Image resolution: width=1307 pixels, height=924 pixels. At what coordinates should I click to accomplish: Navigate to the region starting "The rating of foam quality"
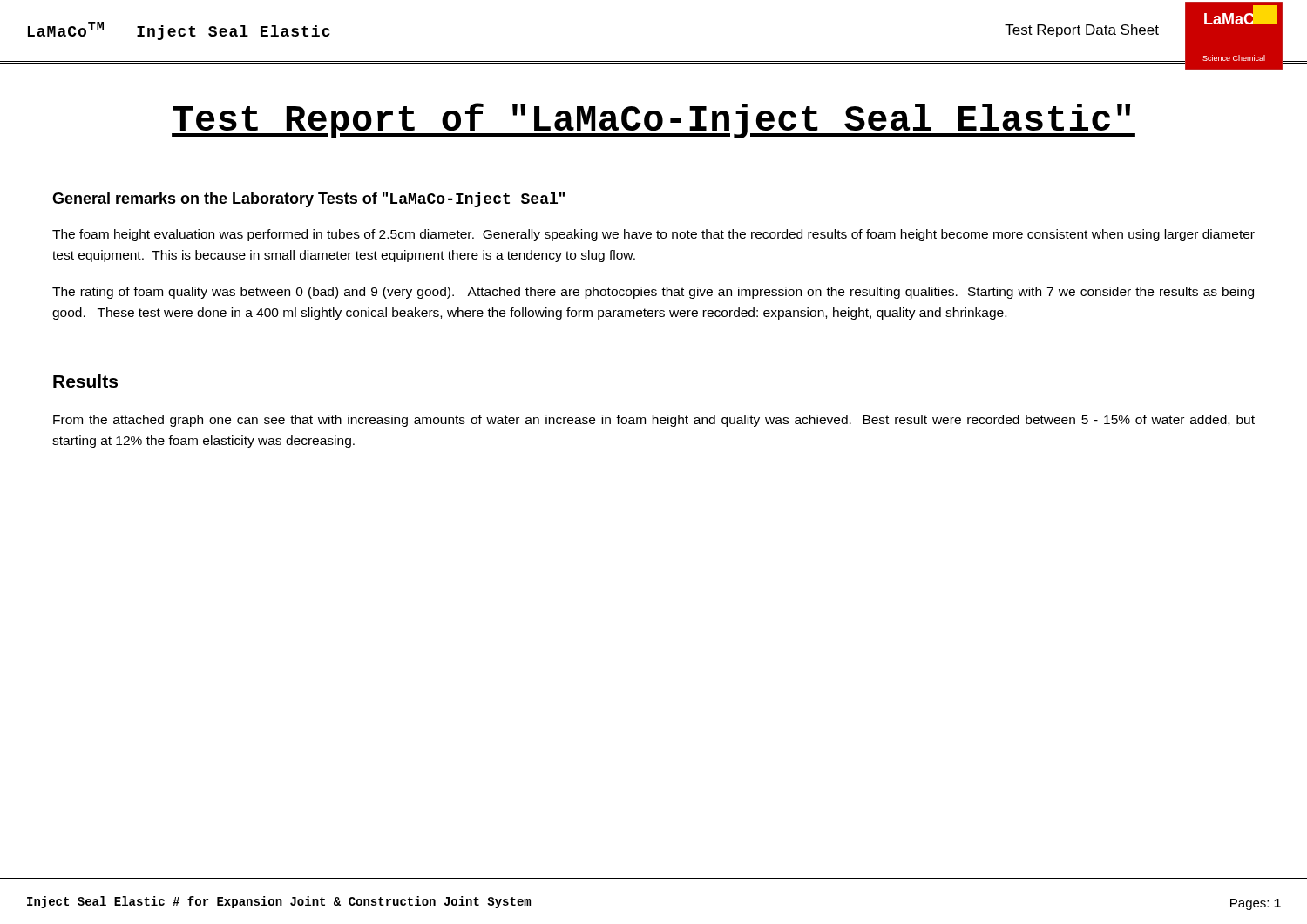654,302
